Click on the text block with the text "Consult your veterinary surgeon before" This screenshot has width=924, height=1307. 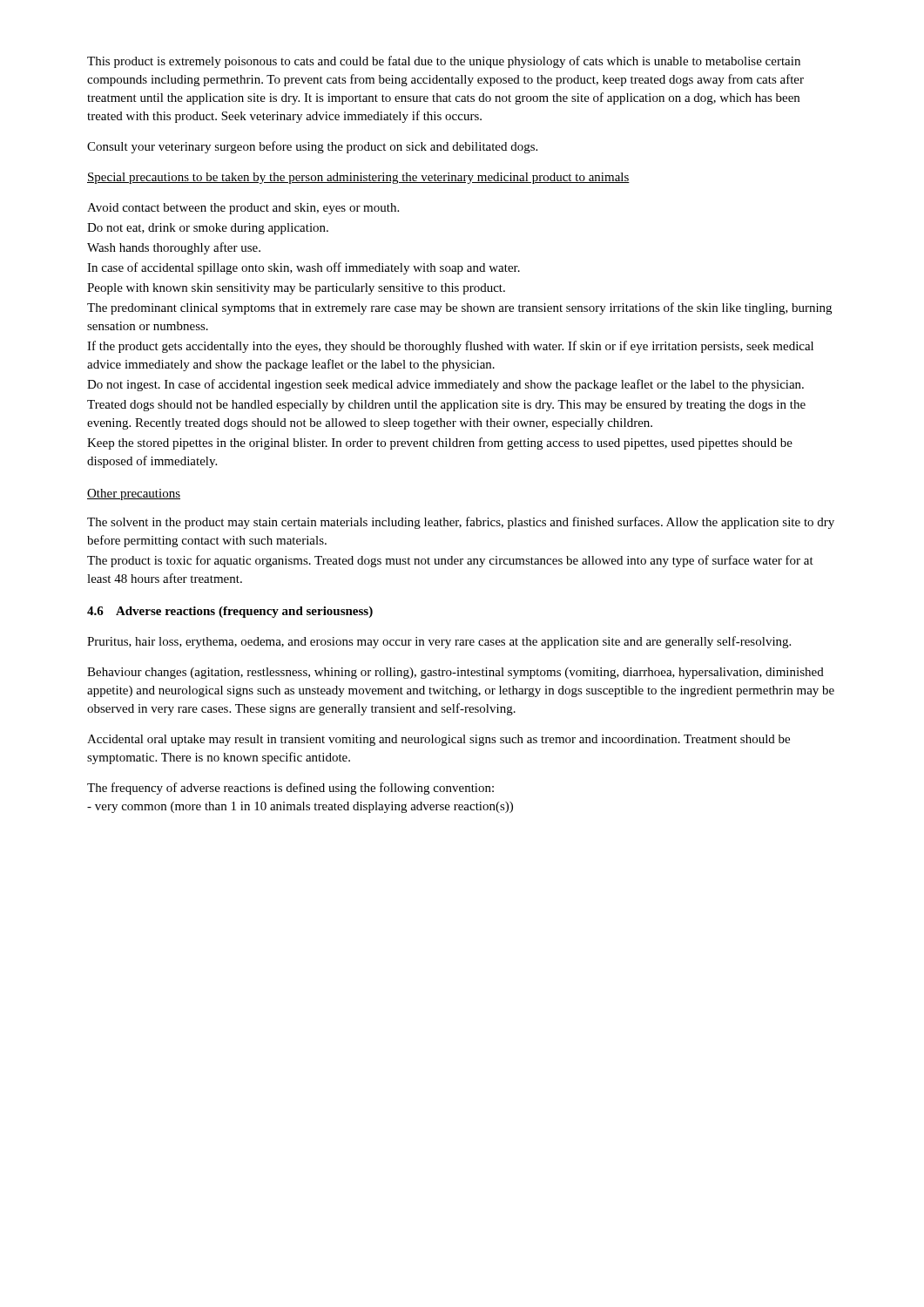click(x=313, y=146)
